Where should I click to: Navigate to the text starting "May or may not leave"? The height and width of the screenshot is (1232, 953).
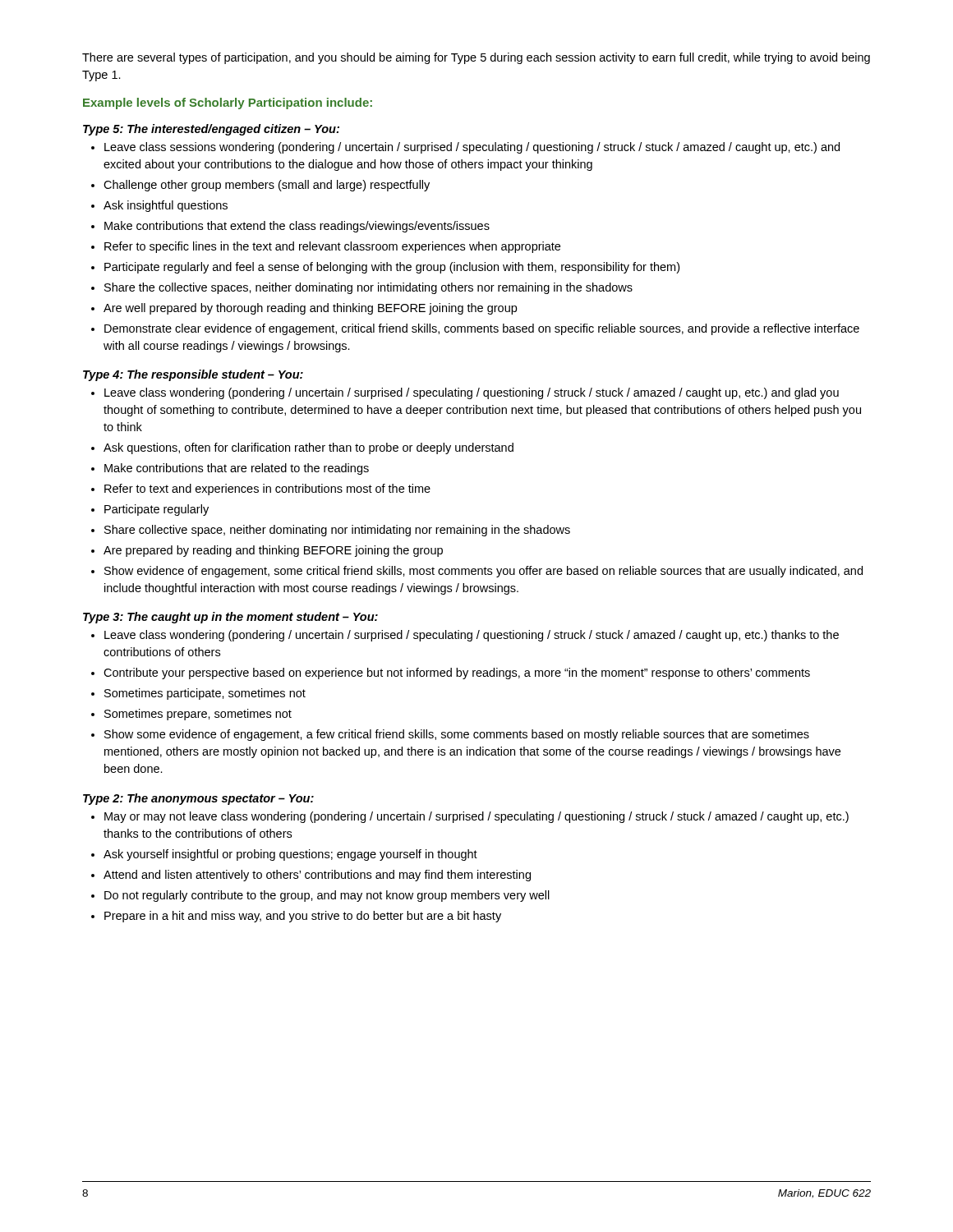pyautogui.click(x=476, y=866)
